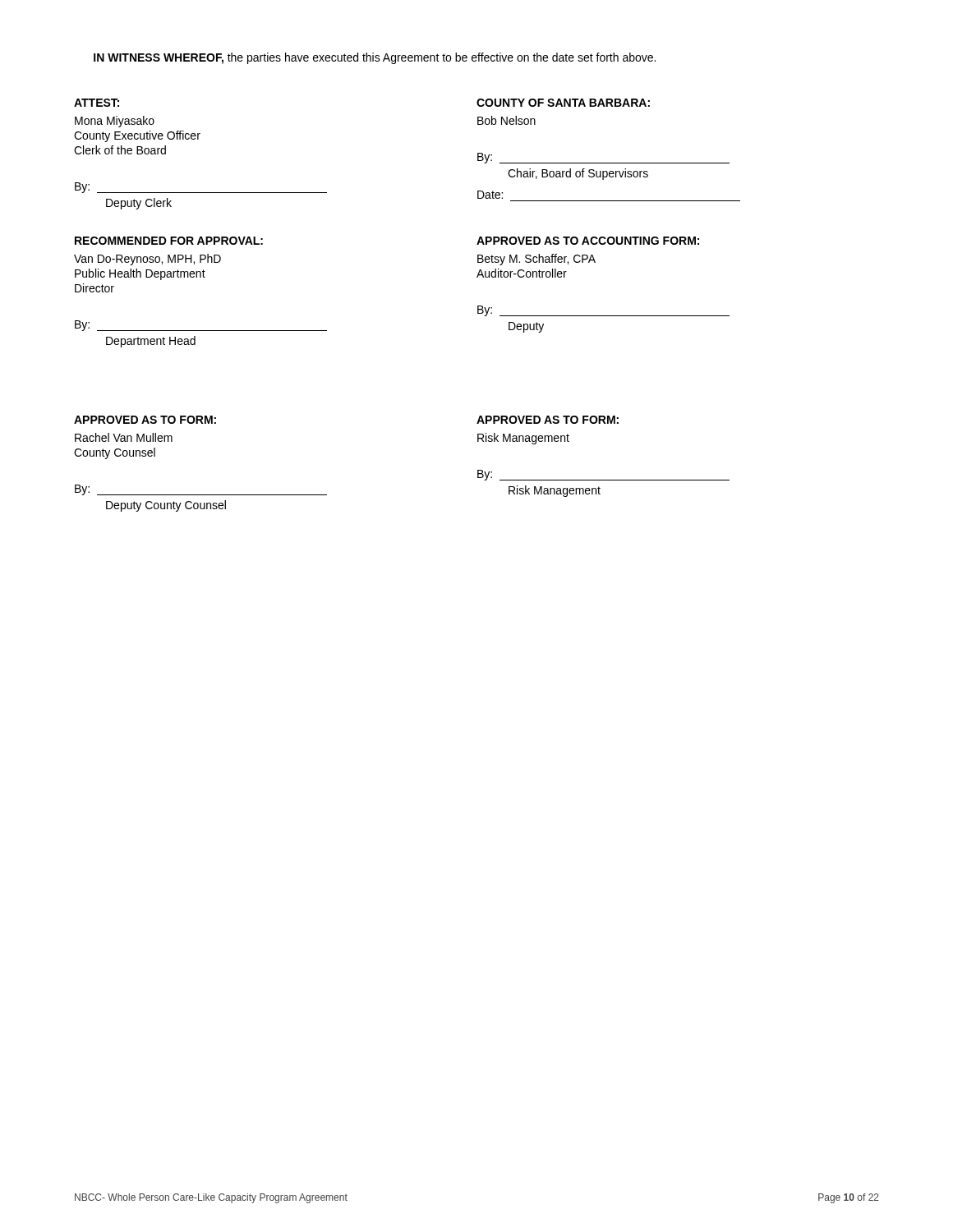Screen dimensions: 1232x953
Task: Navigate to the text block starting "ATTEST: Mona Miyasako County"
Action: [x=97, y=103]
